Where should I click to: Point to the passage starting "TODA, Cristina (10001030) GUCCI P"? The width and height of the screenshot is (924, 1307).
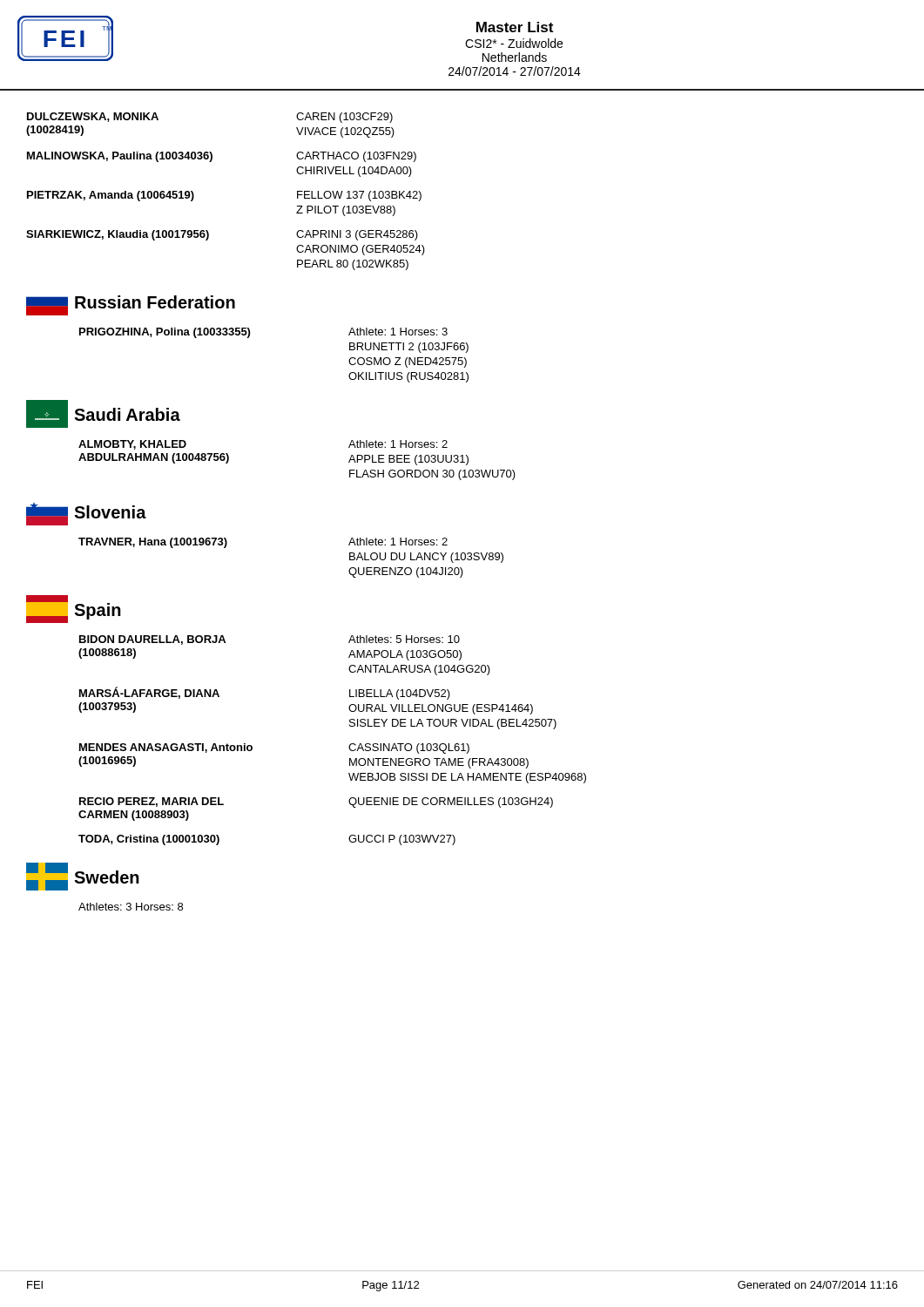462,839
